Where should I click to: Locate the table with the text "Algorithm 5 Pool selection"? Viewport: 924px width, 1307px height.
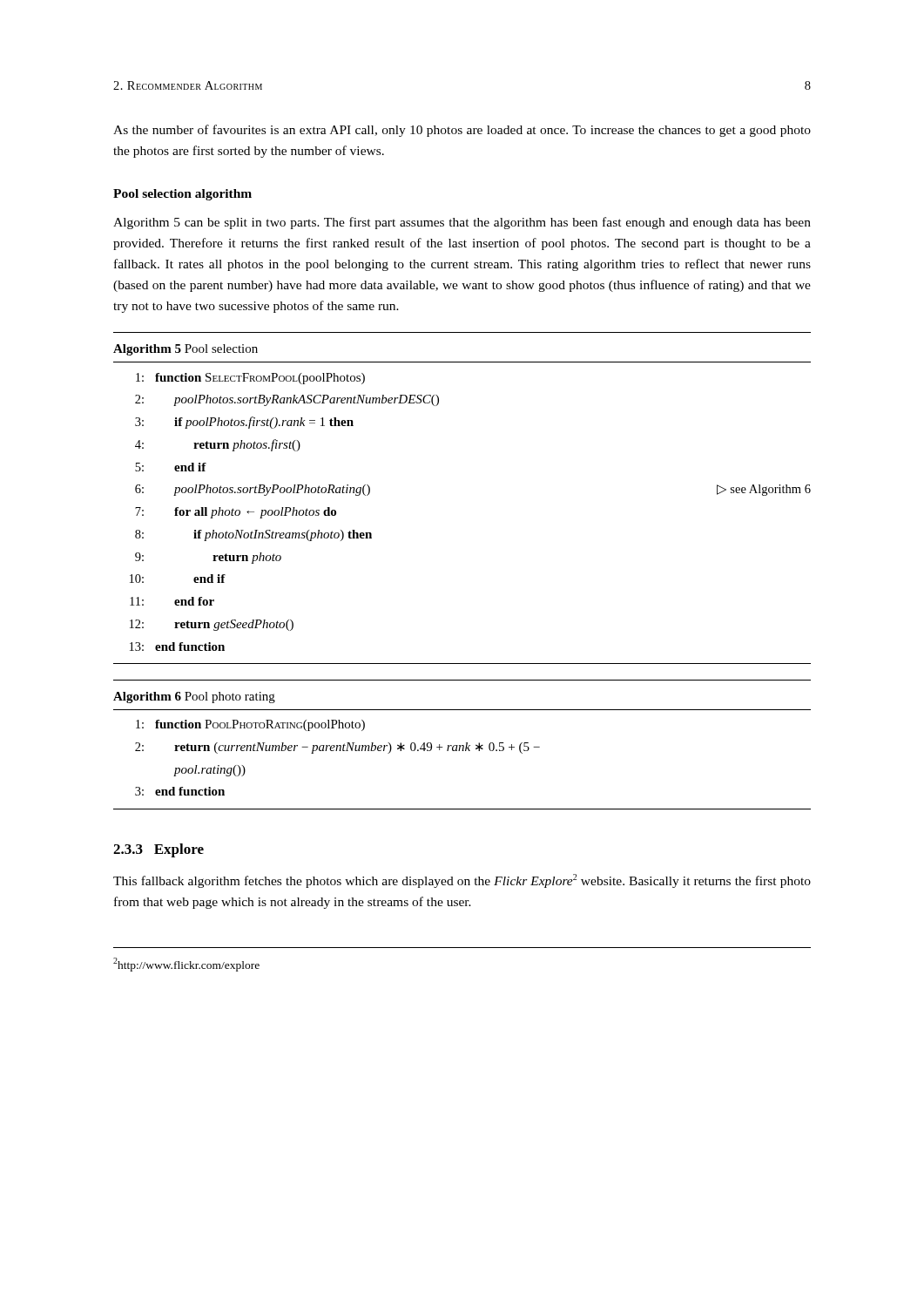click(462, 498)
